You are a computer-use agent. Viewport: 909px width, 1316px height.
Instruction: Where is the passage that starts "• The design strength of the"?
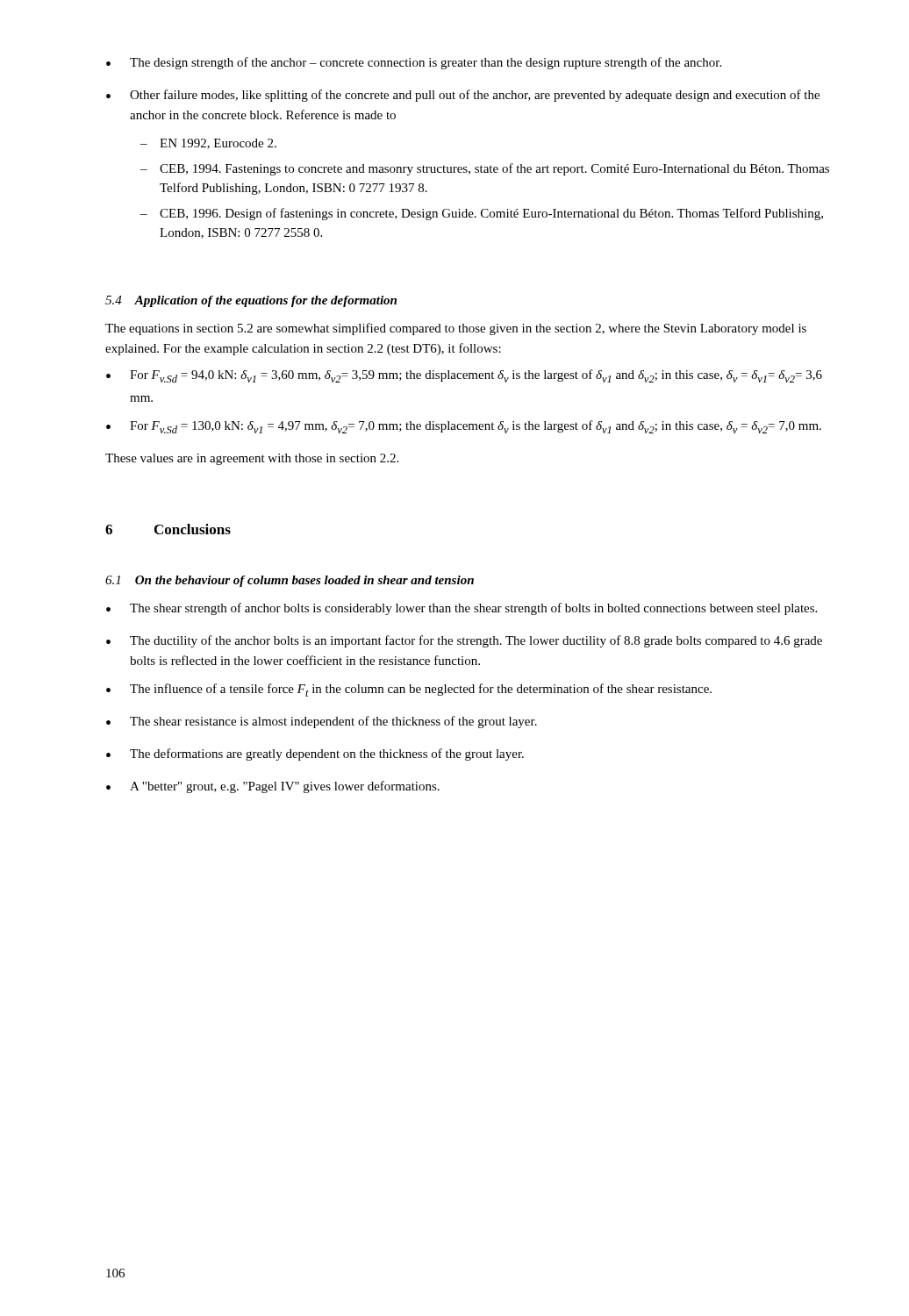click(472, 64)
